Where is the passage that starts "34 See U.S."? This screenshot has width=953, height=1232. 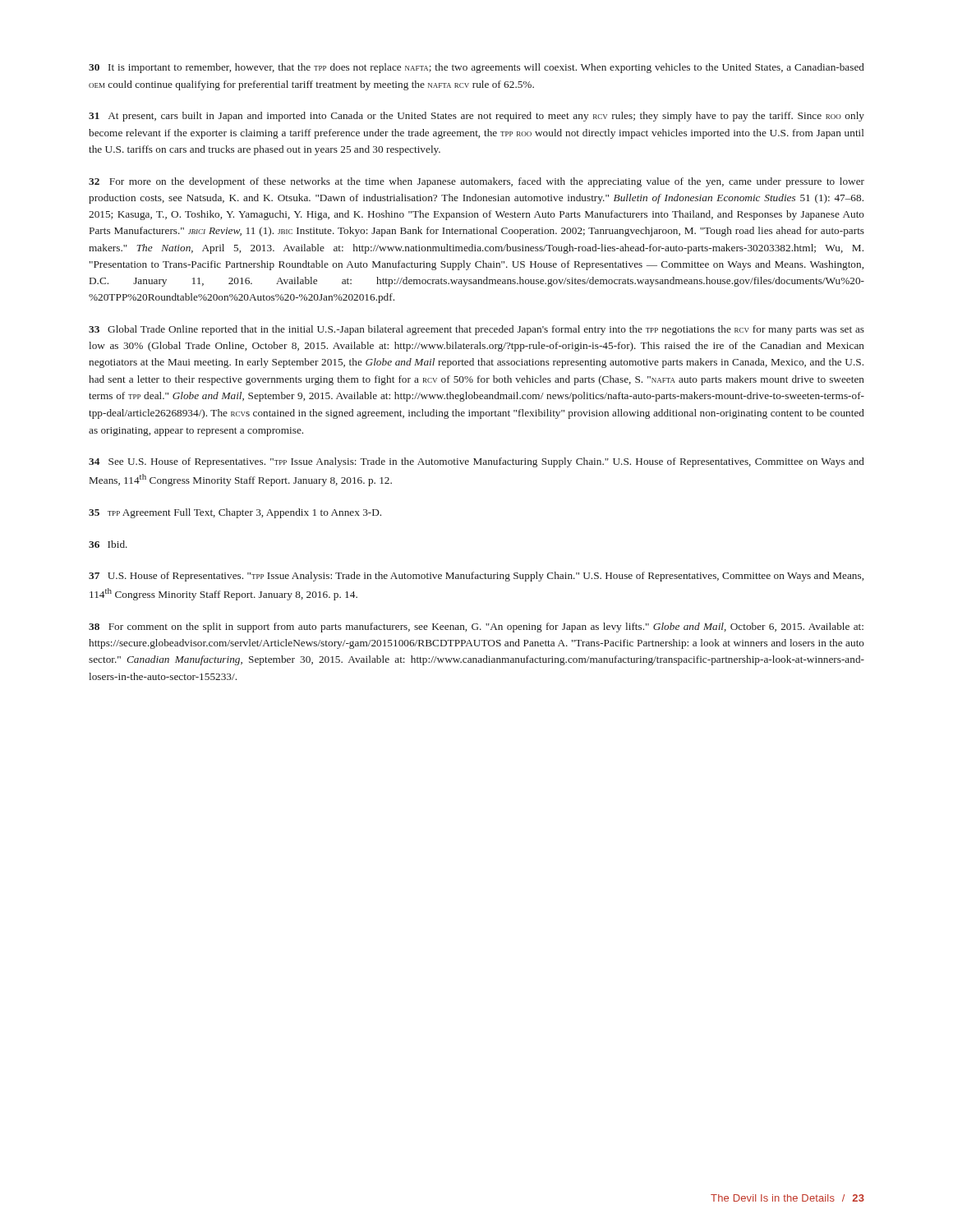coord(476,471)
